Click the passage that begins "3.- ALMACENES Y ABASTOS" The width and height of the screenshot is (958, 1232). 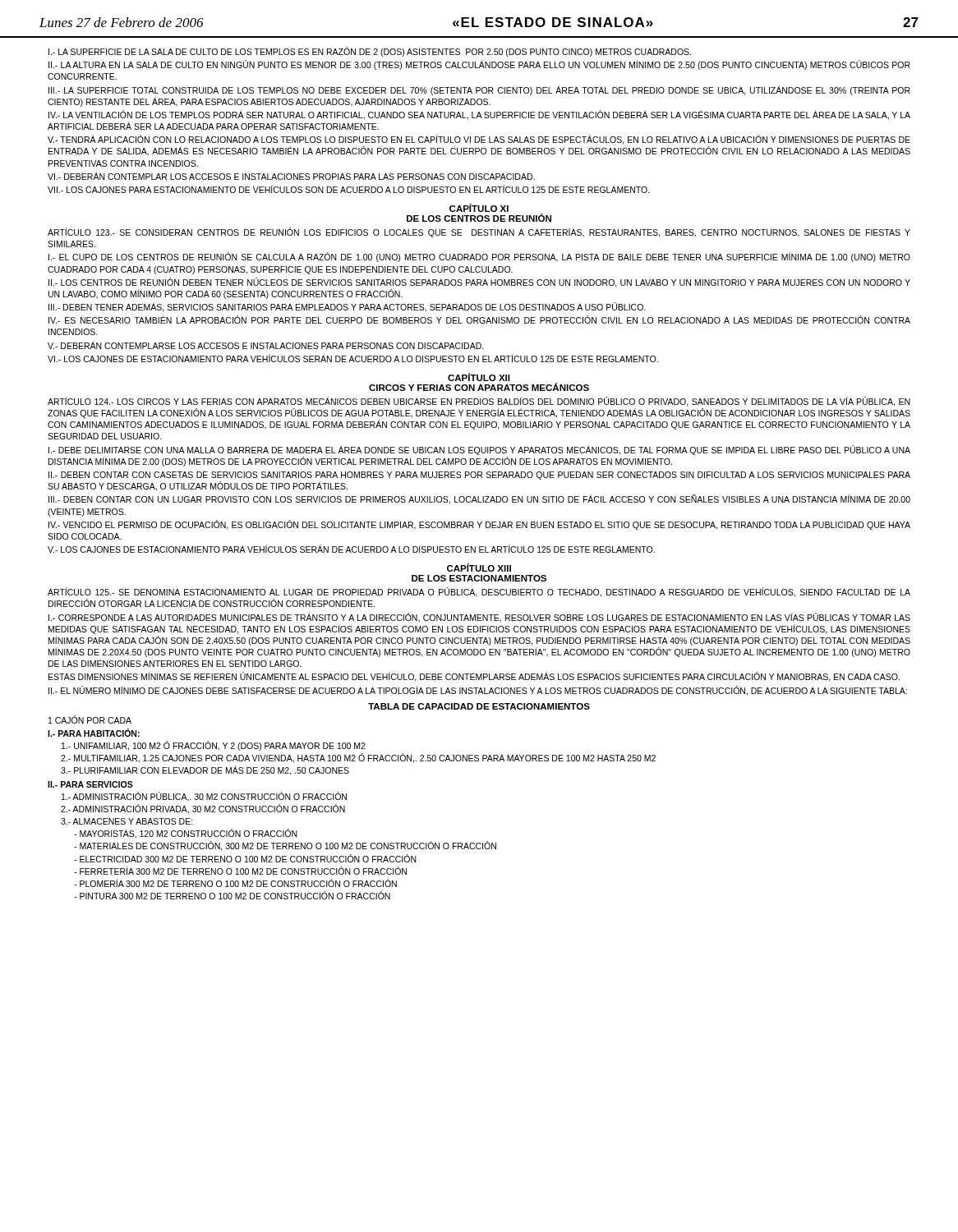pos(127,821)
